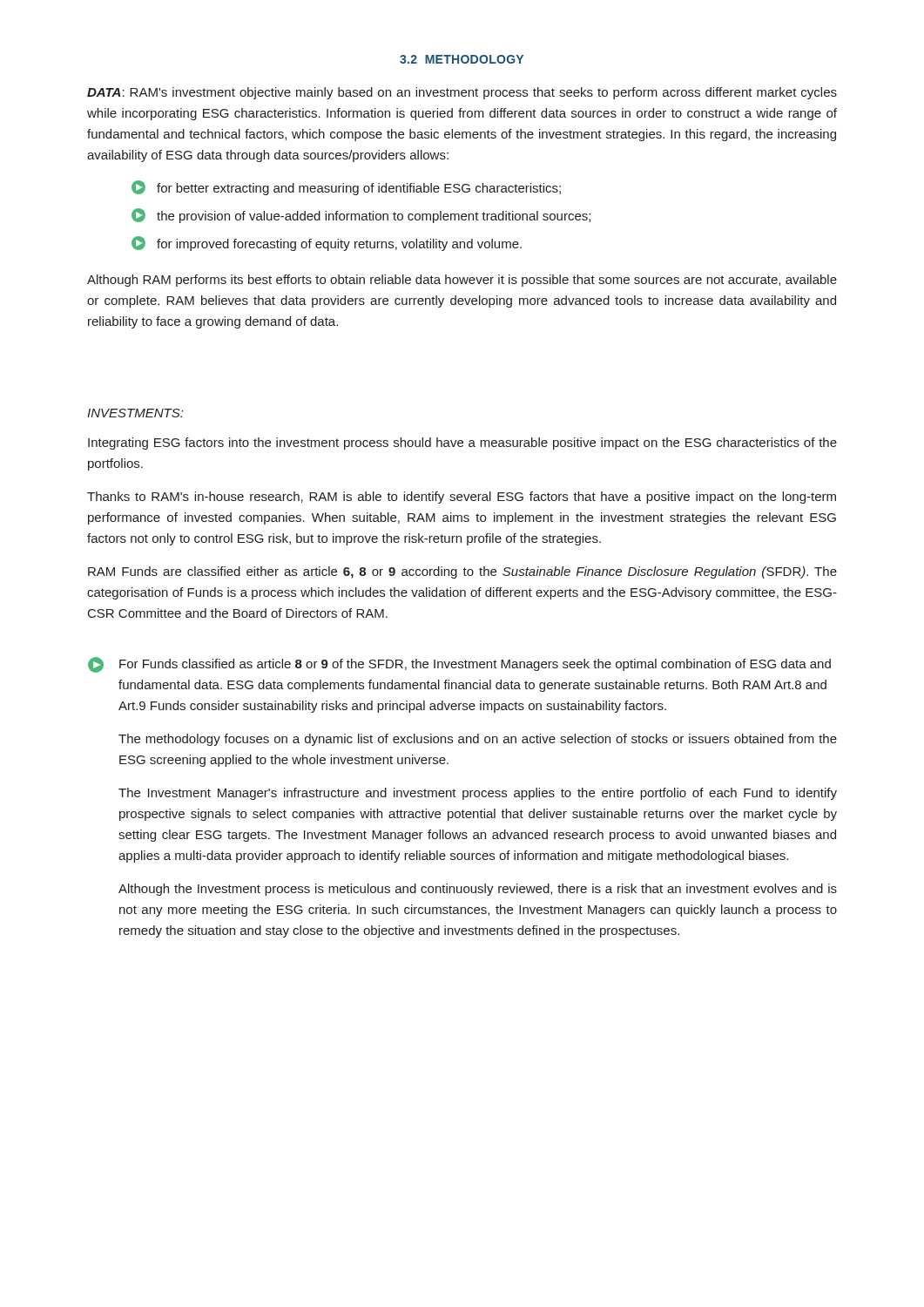Where is the passage that starts "Thanks to RAM's"?
924x1307 pixels.
pyautogui.click(x=462, y=517)
